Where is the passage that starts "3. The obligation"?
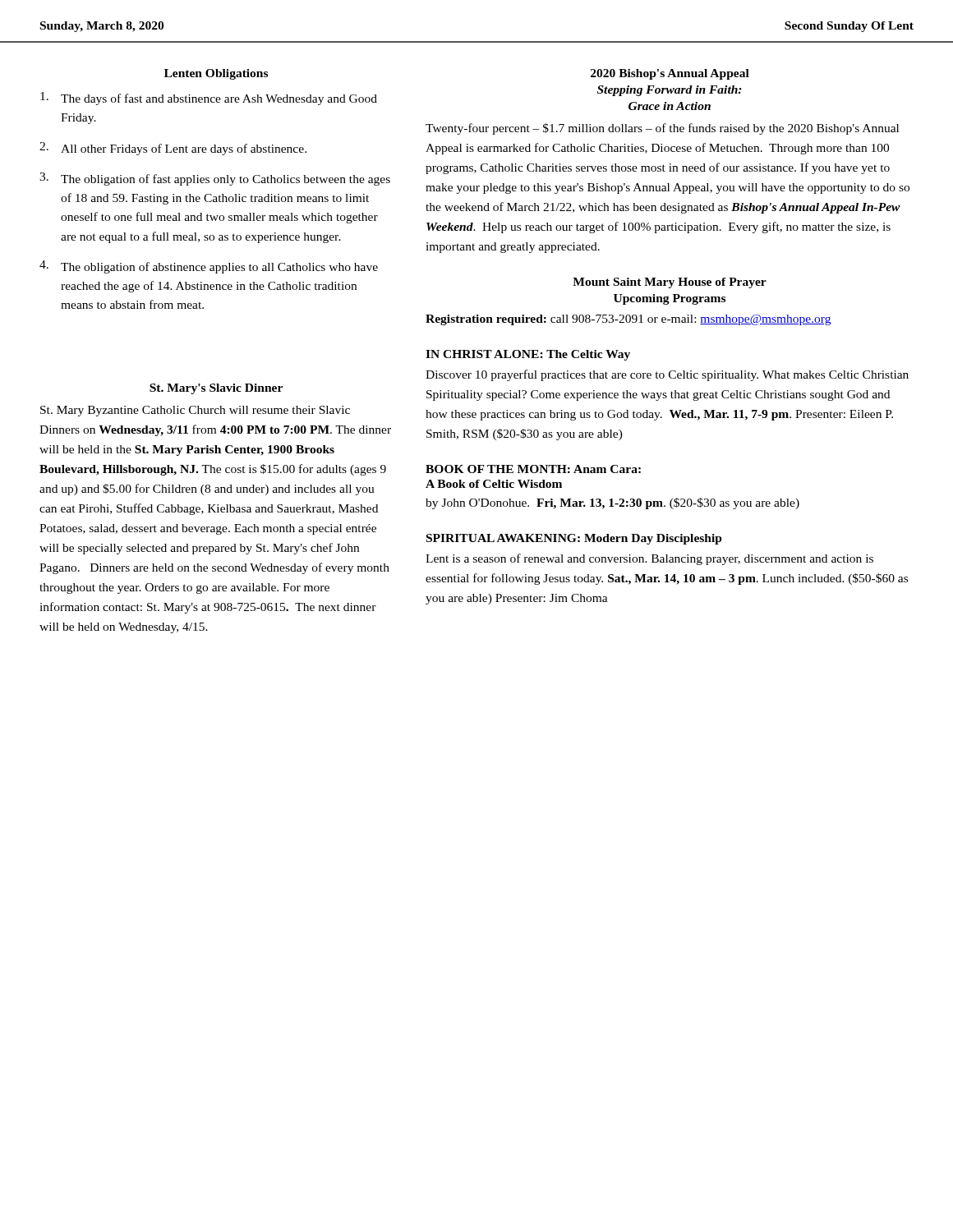The height and width of the screenshot is (1232, 953). click(216, 207)
